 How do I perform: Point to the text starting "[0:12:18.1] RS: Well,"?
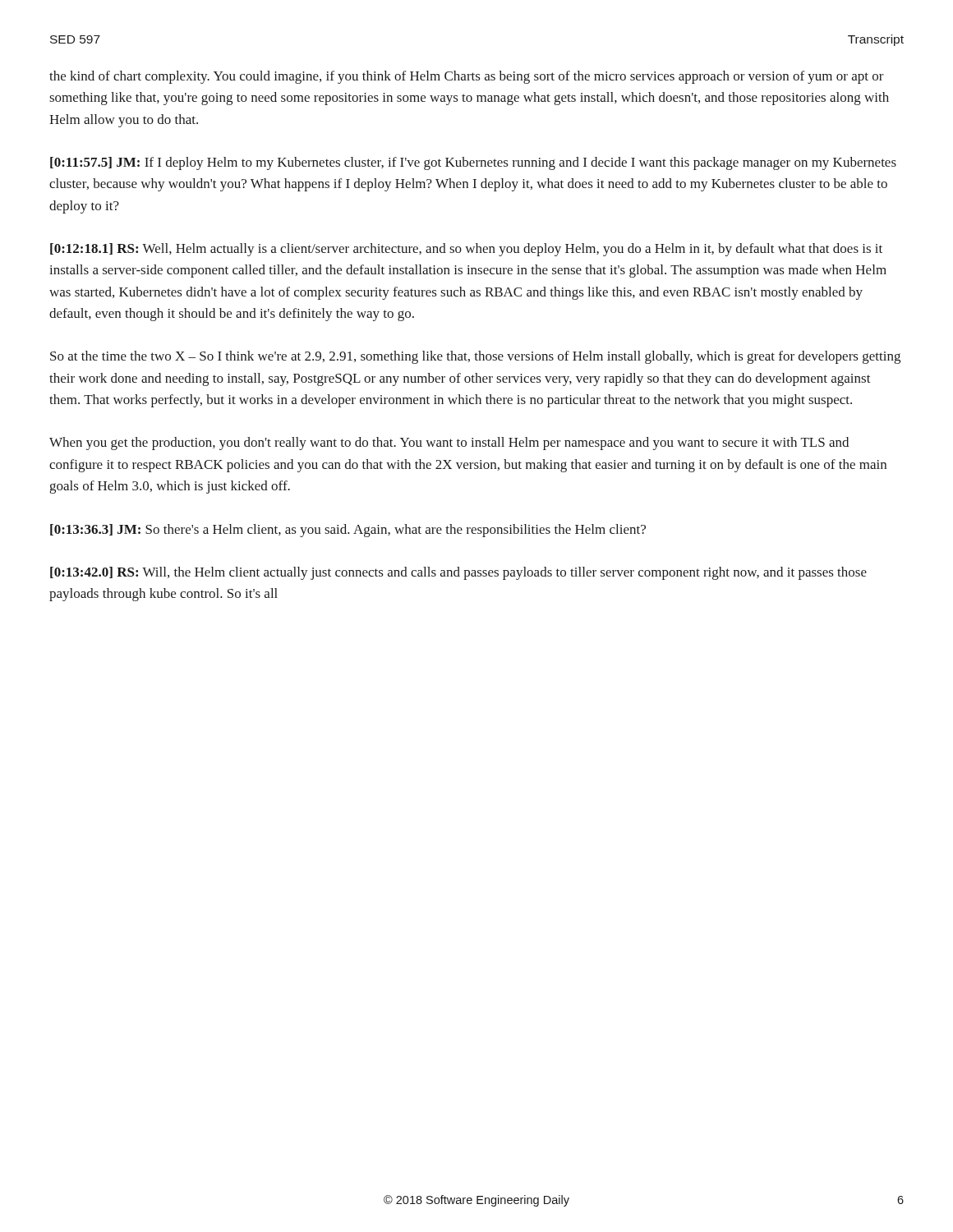click(468, 281)
